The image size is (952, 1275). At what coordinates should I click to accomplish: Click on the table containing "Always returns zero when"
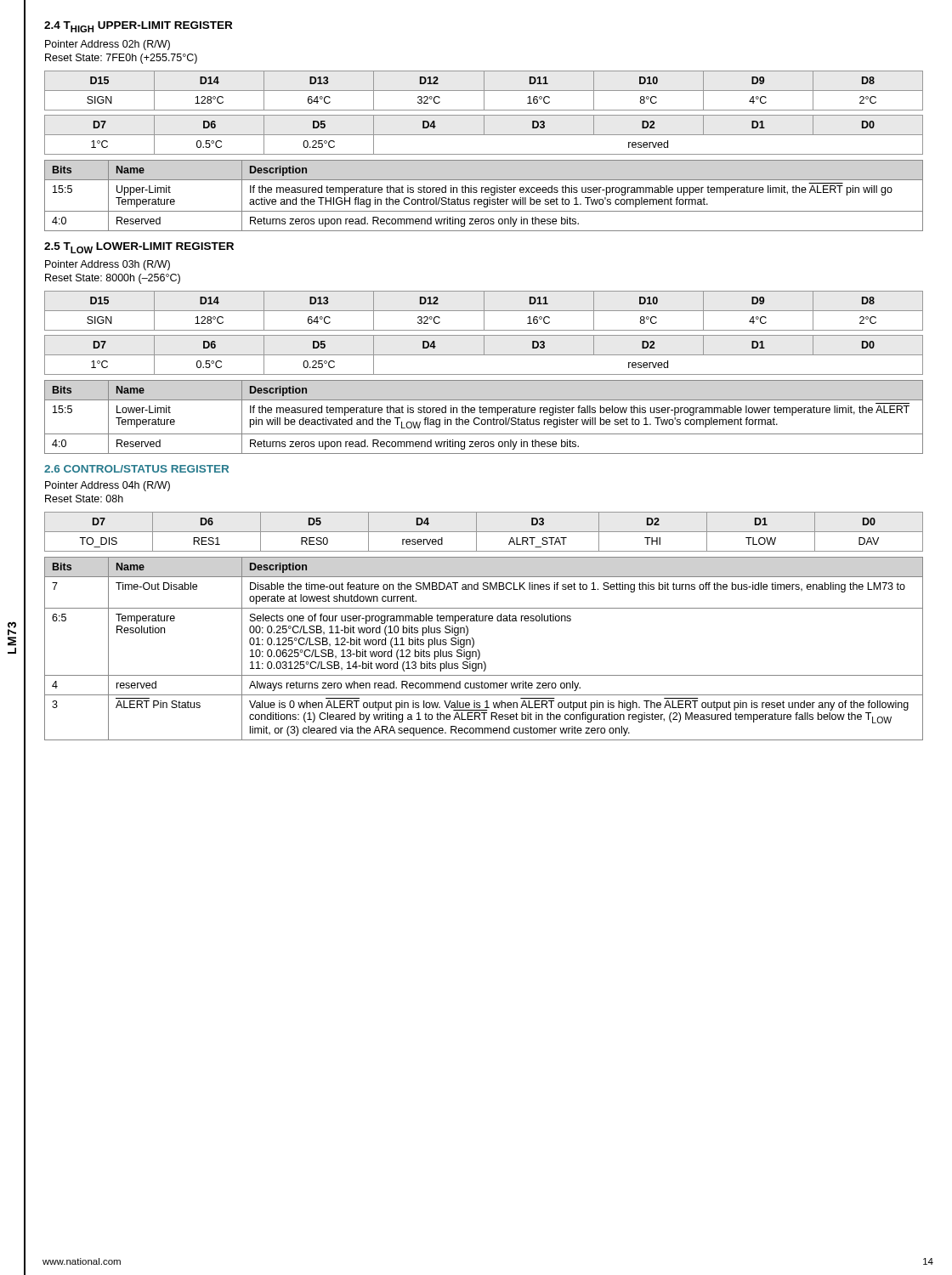click(484, 649)
